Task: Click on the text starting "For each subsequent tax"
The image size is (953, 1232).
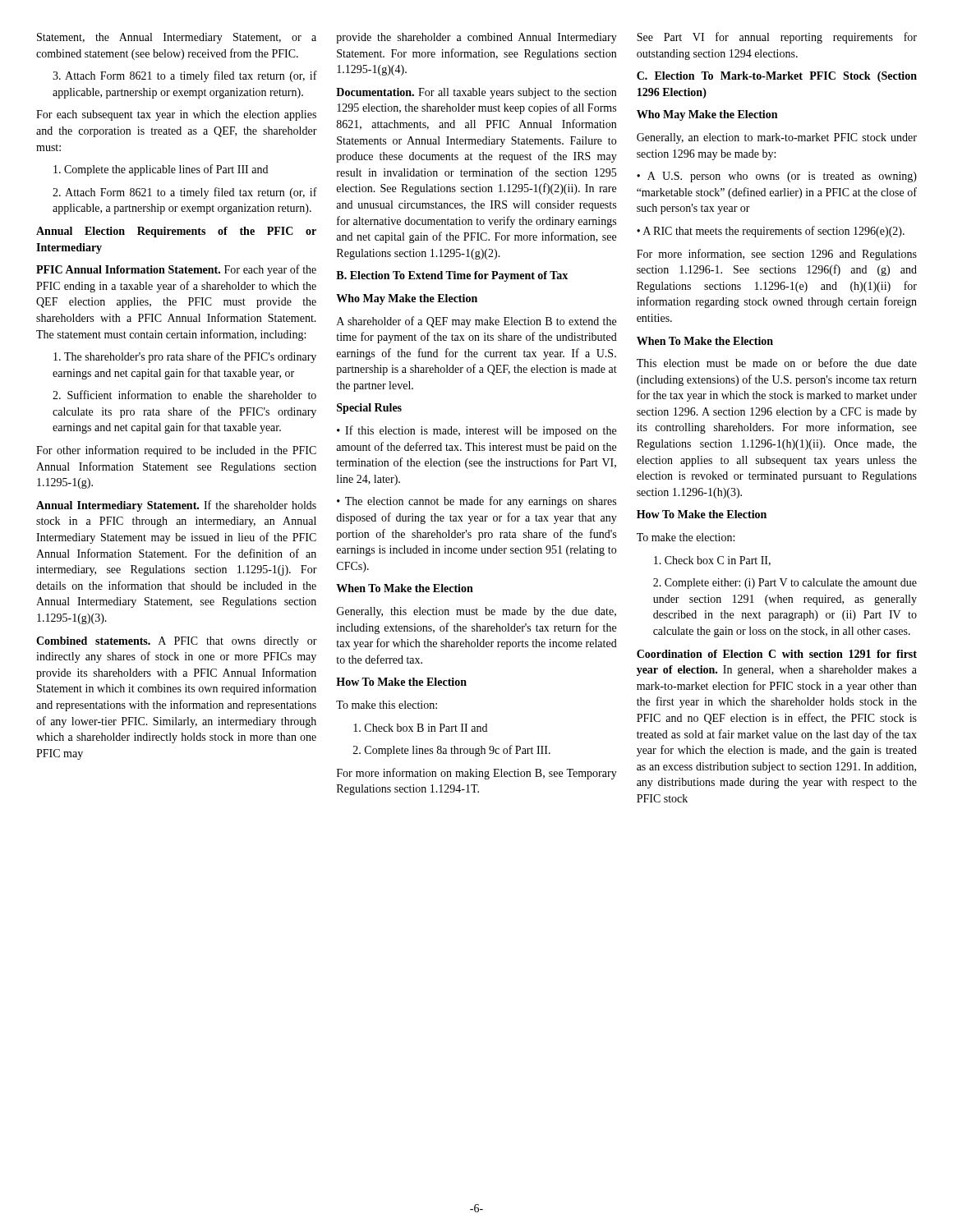Action: pos(176,131)
